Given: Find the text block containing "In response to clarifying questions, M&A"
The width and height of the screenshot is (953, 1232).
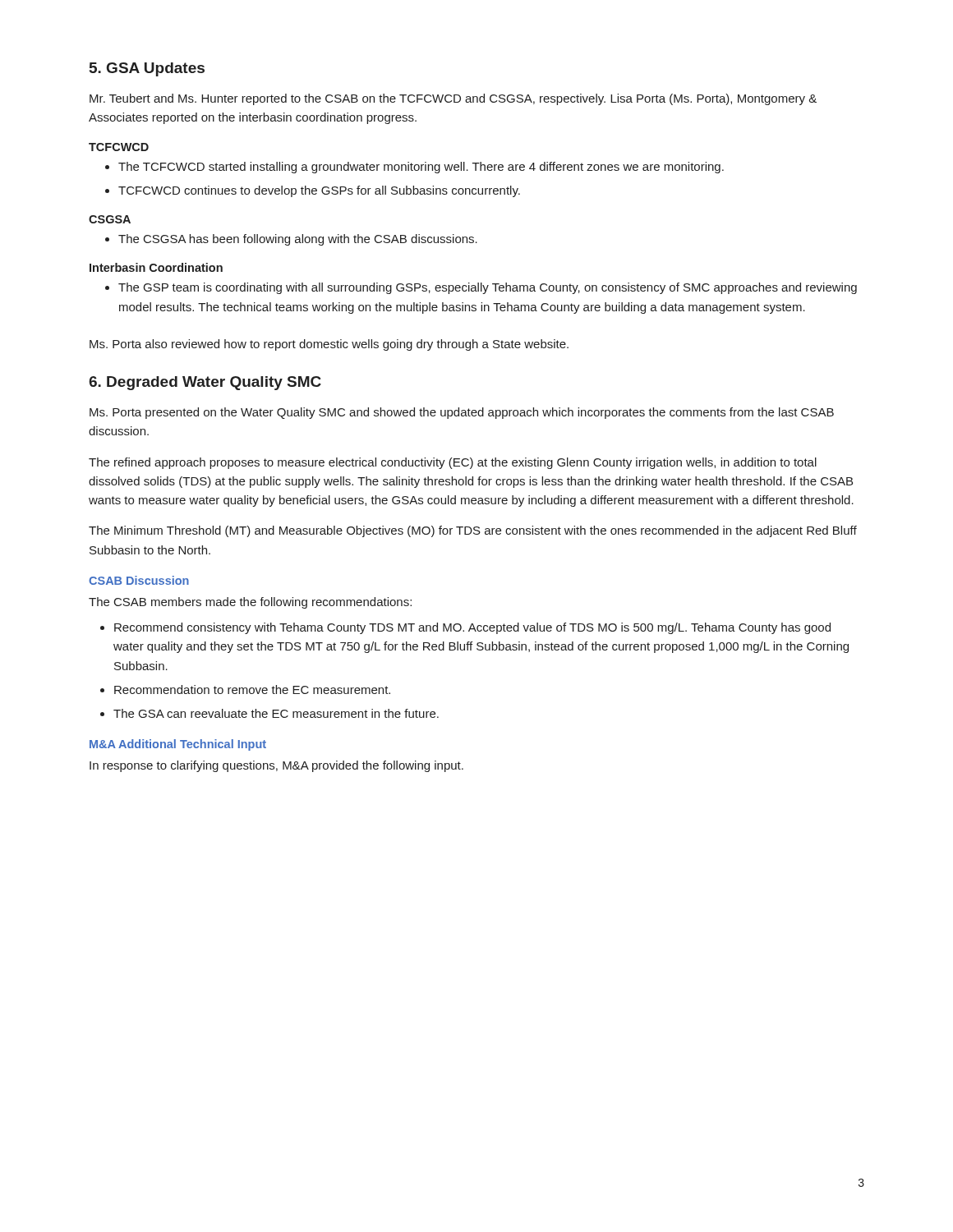Looking at the screenshot, I should [x=276, y=765].
